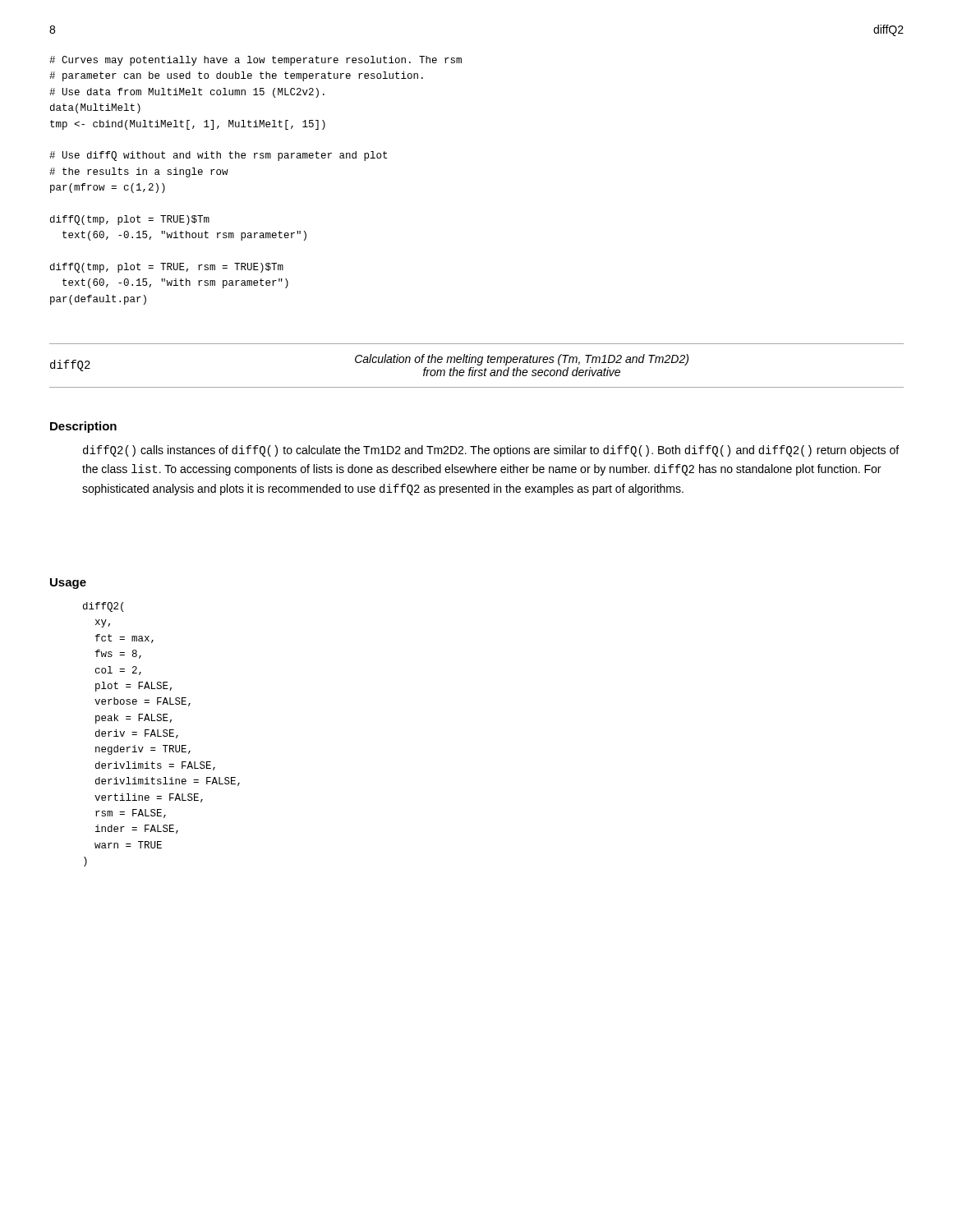Find the block starting "Curves may potentially have a low temperature resolution."

256,61
